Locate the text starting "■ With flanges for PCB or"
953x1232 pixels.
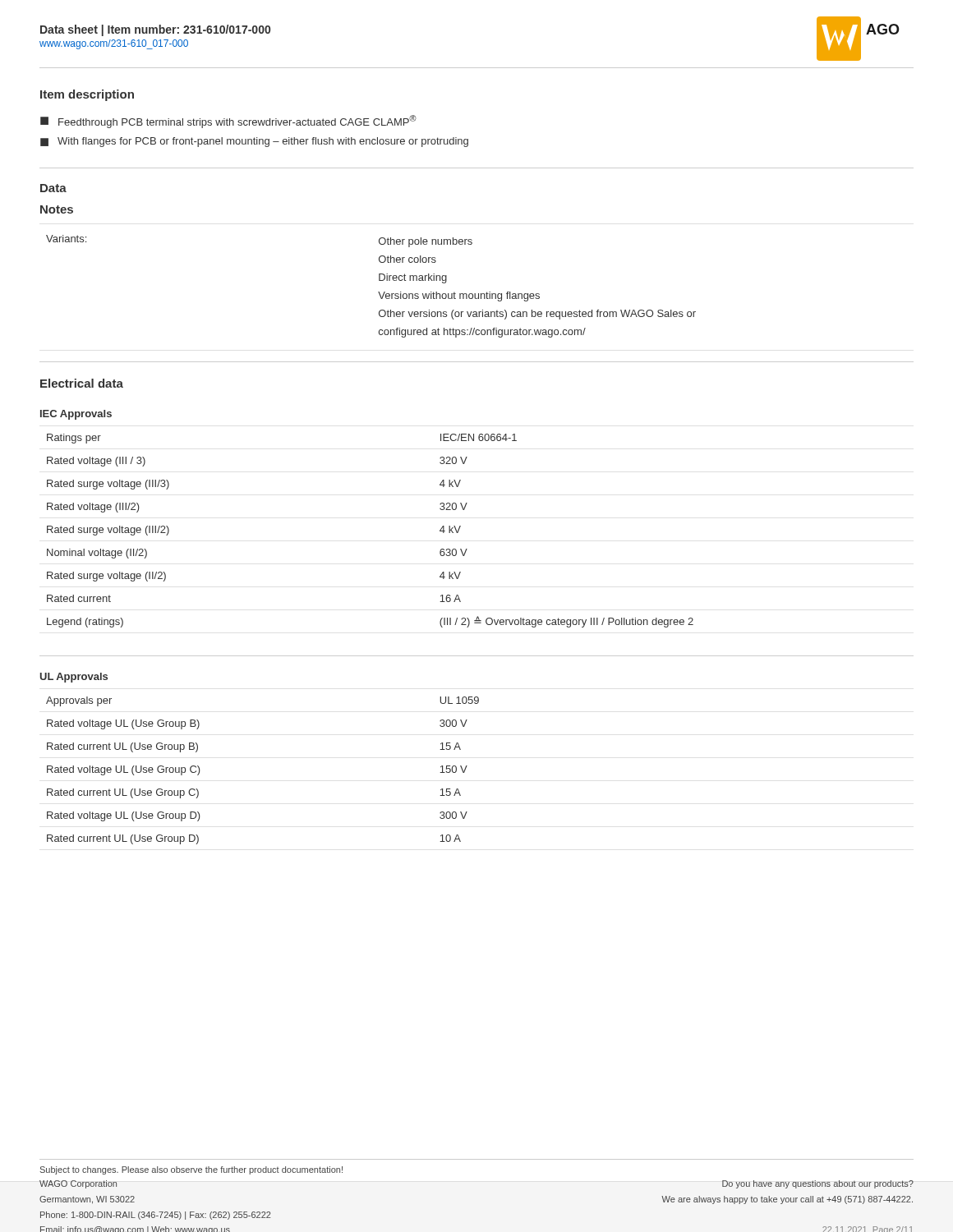click(254, 142)
